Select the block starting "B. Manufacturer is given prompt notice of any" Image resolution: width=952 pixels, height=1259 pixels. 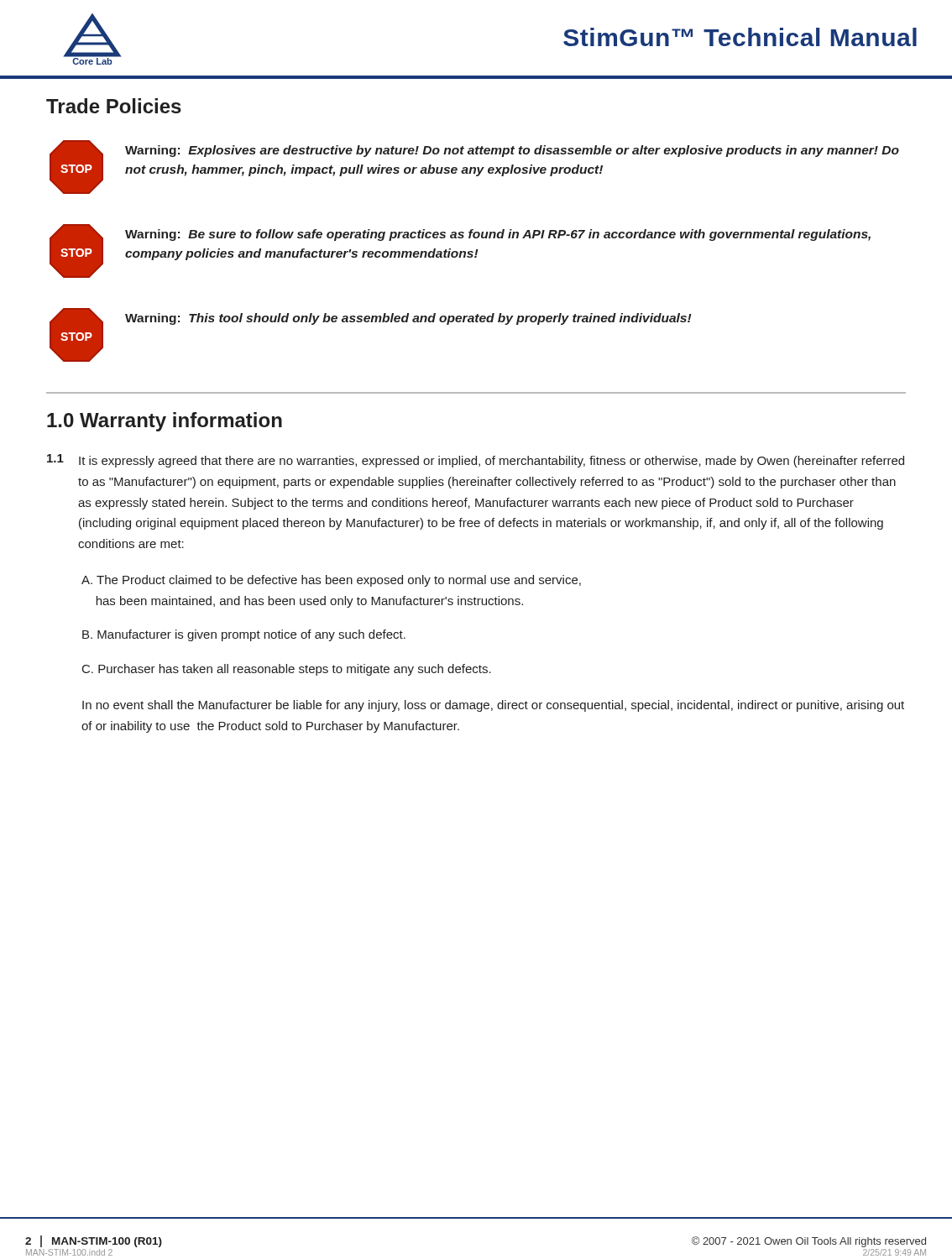pos(244,634)
